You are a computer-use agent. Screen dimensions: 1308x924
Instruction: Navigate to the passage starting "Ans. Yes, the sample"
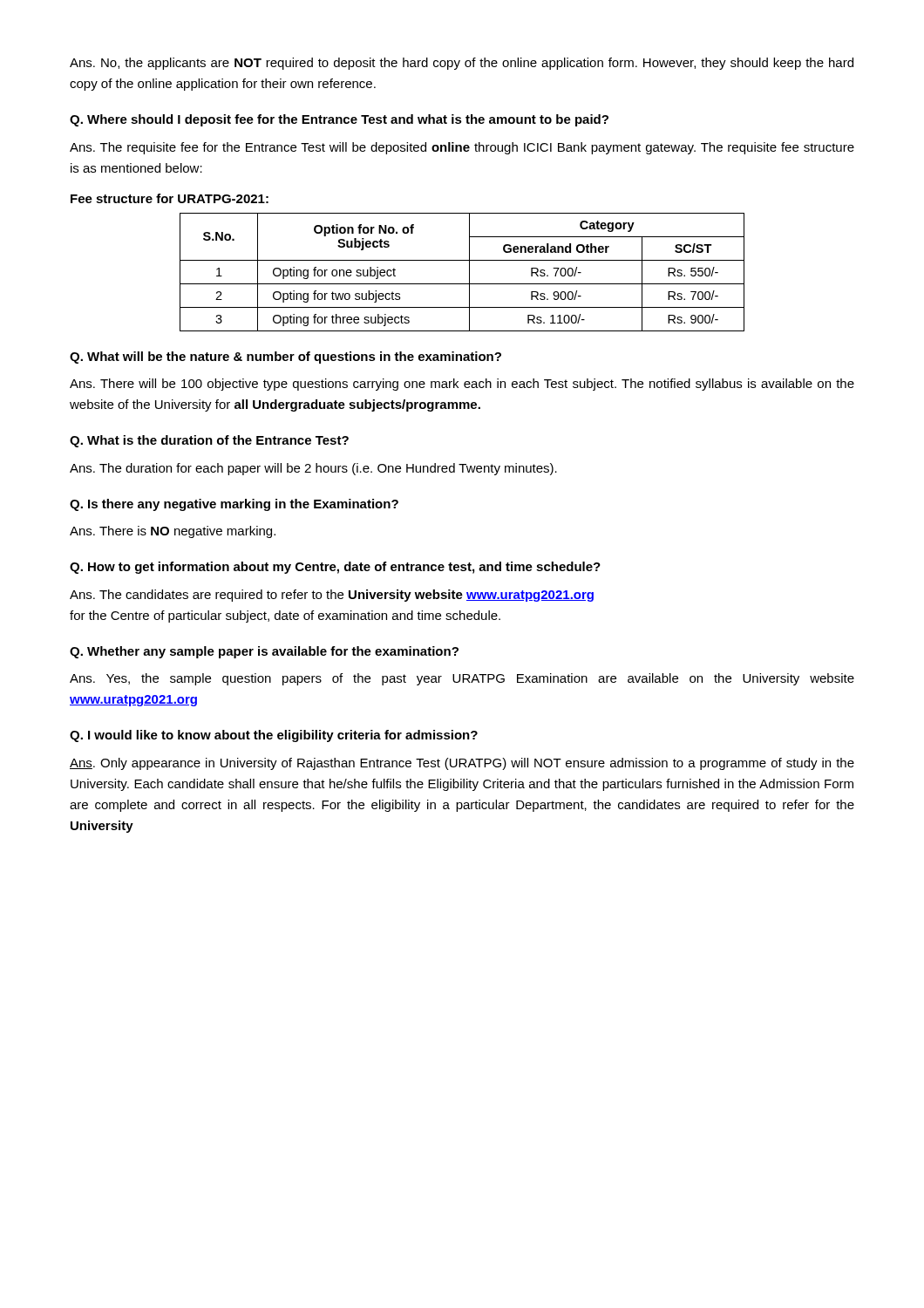tap(462, 688)
